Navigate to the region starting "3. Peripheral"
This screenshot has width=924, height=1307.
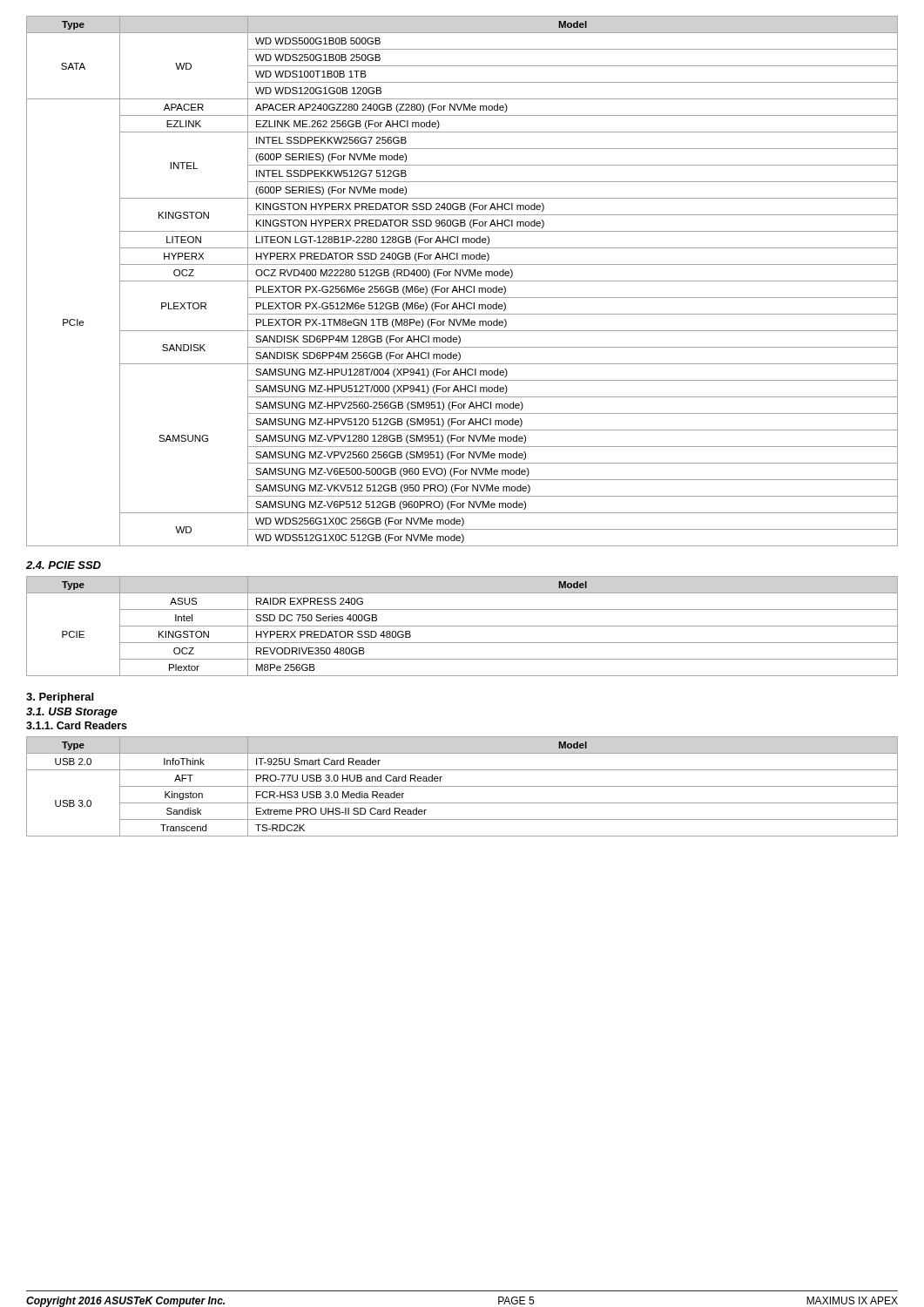point(60,697)
